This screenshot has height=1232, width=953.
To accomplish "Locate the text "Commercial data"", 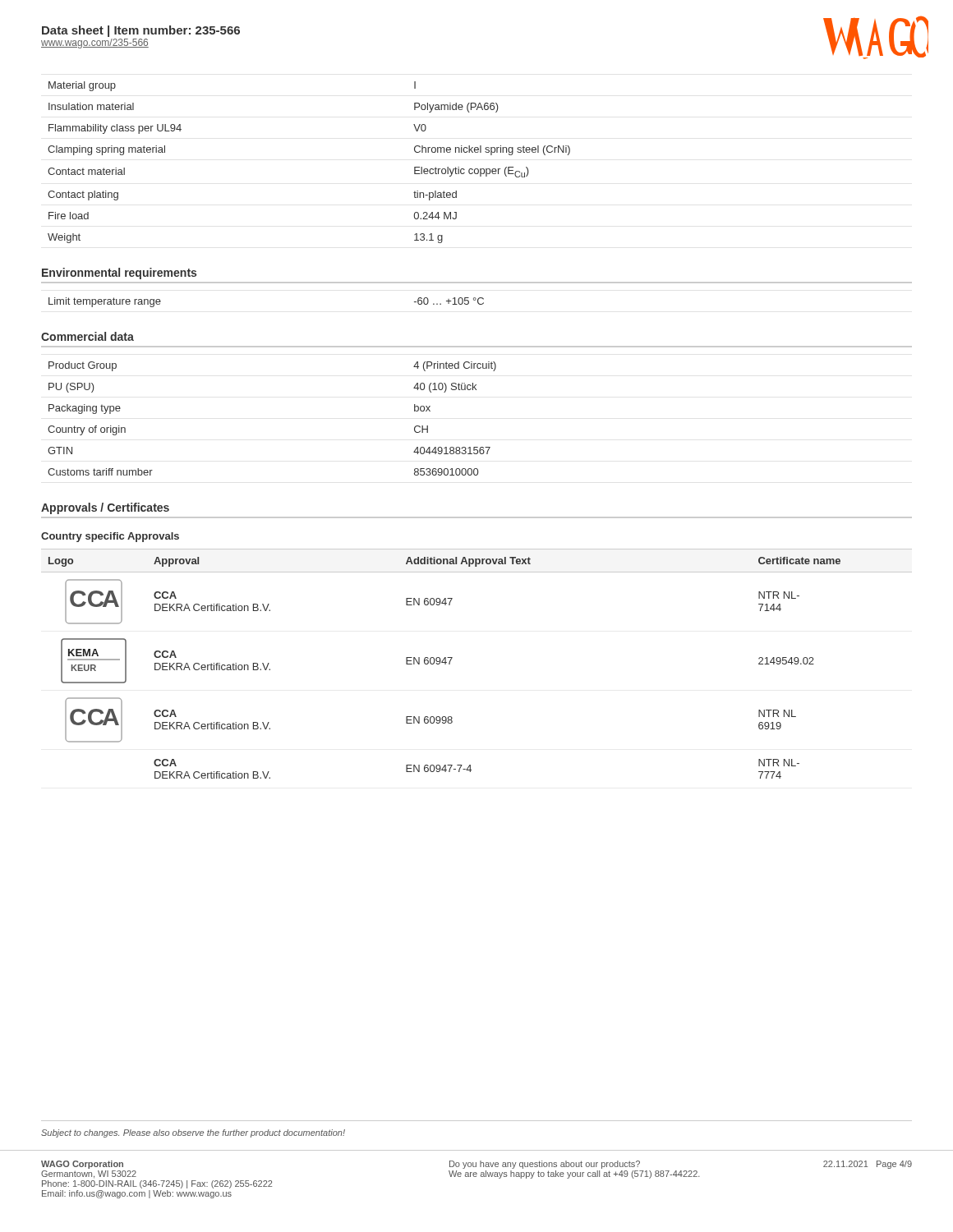I will point(87,336).
